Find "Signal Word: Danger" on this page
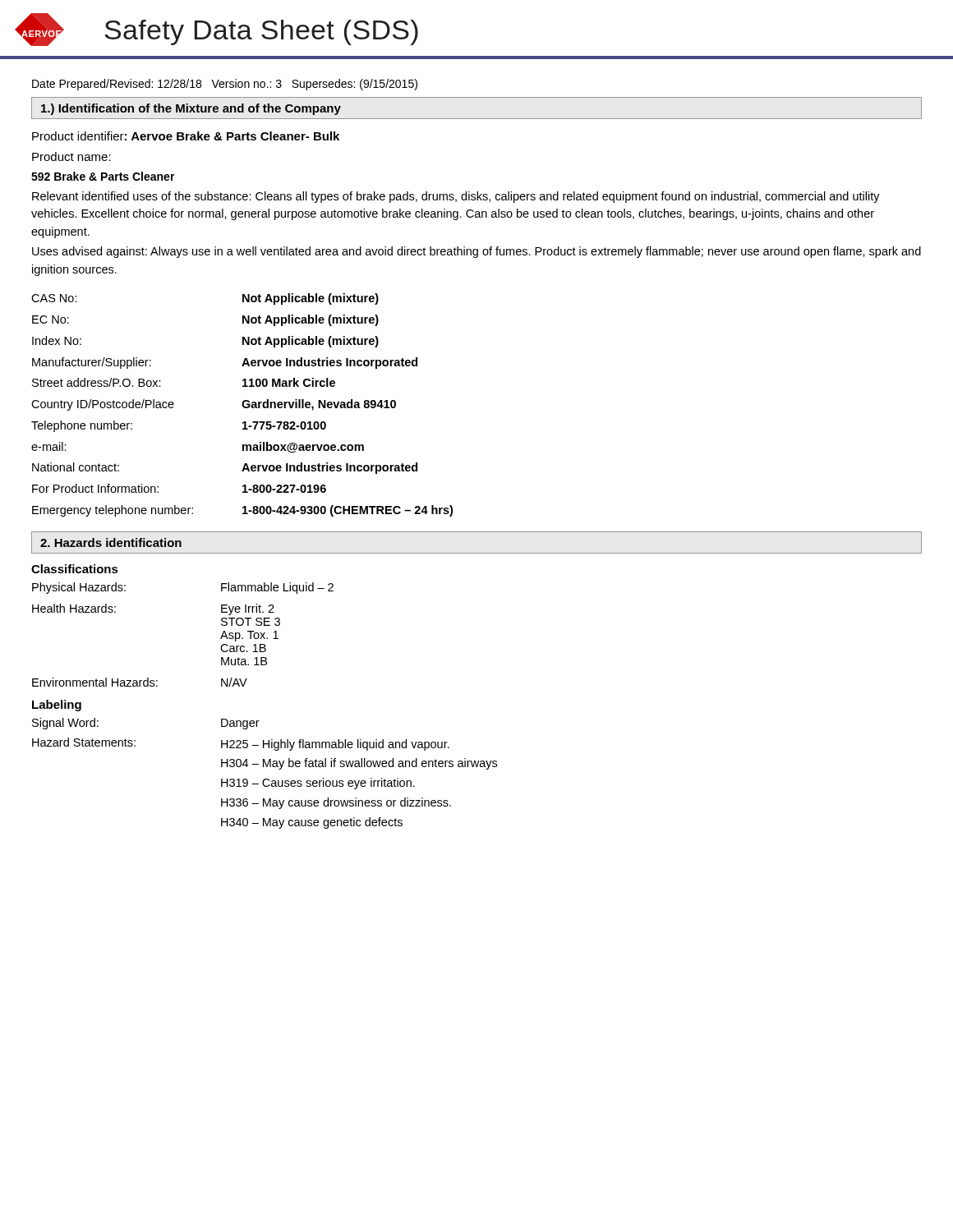Image resolution: width=953 pixels, height=1232 pixels. [63, 723]
